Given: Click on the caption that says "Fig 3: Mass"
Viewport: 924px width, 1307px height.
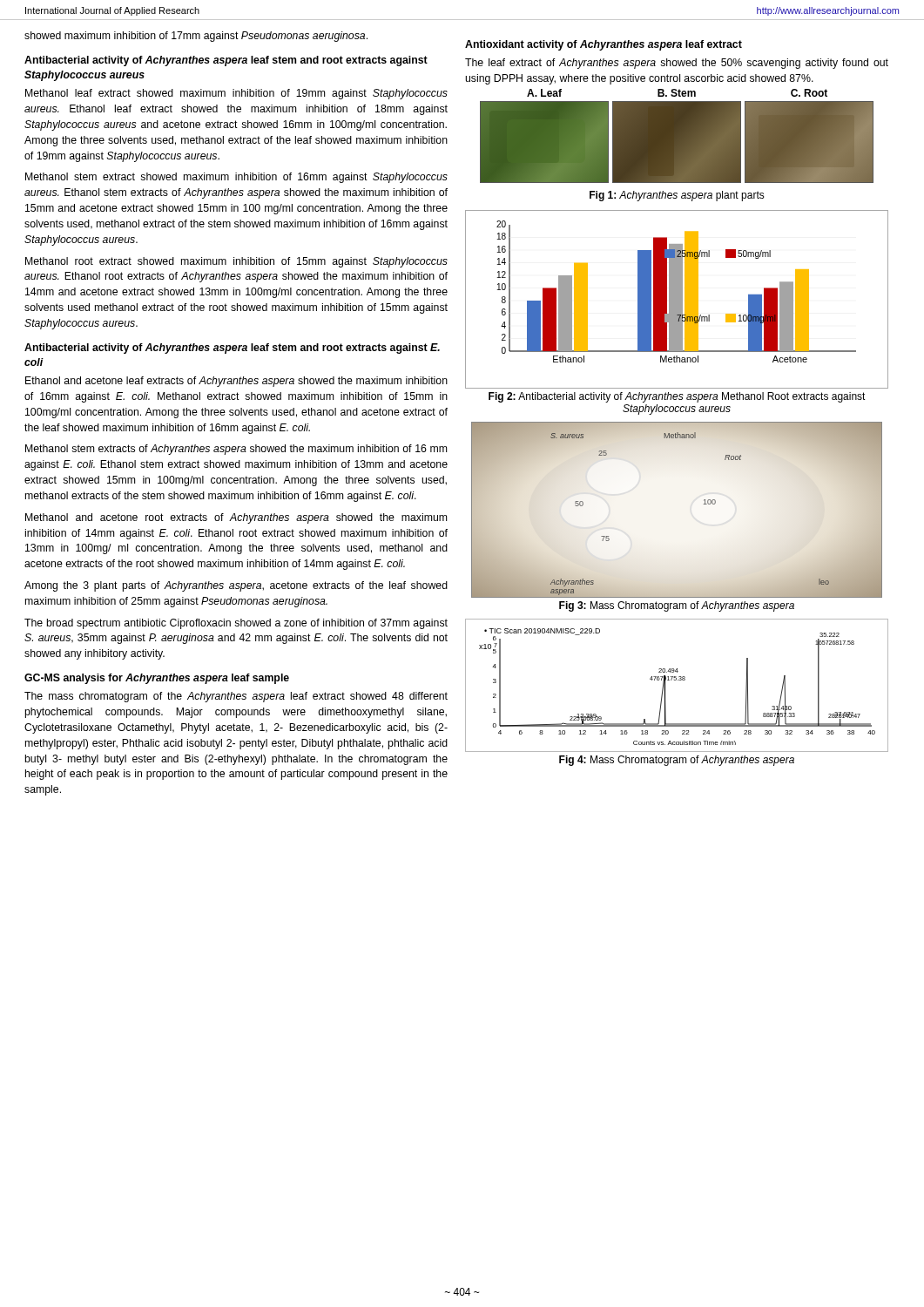Looking at the screenshot, I should pyautogui.click(x=677, y=605).
